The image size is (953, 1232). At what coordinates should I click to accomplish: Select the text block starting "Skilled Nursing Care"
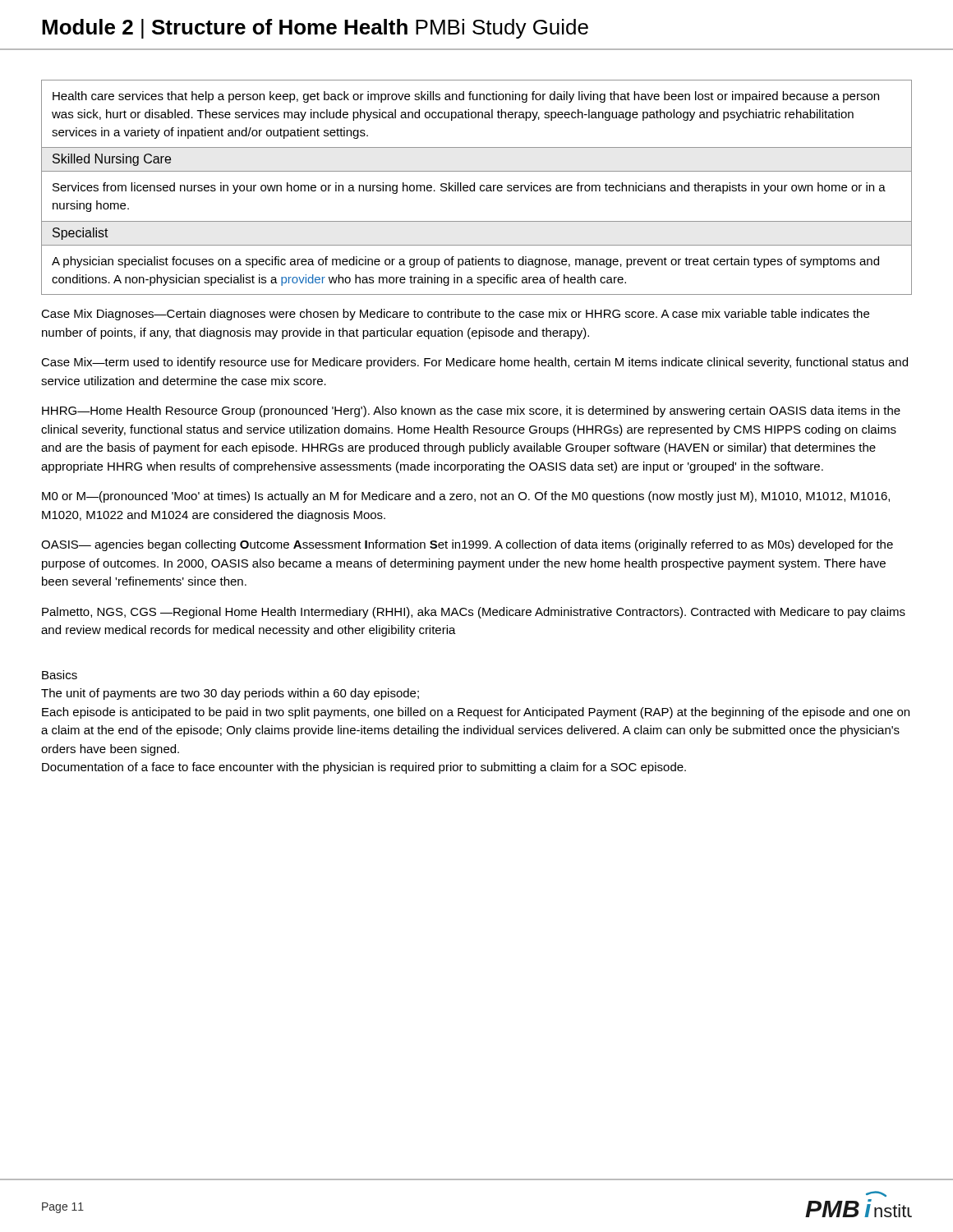(112, 159)
